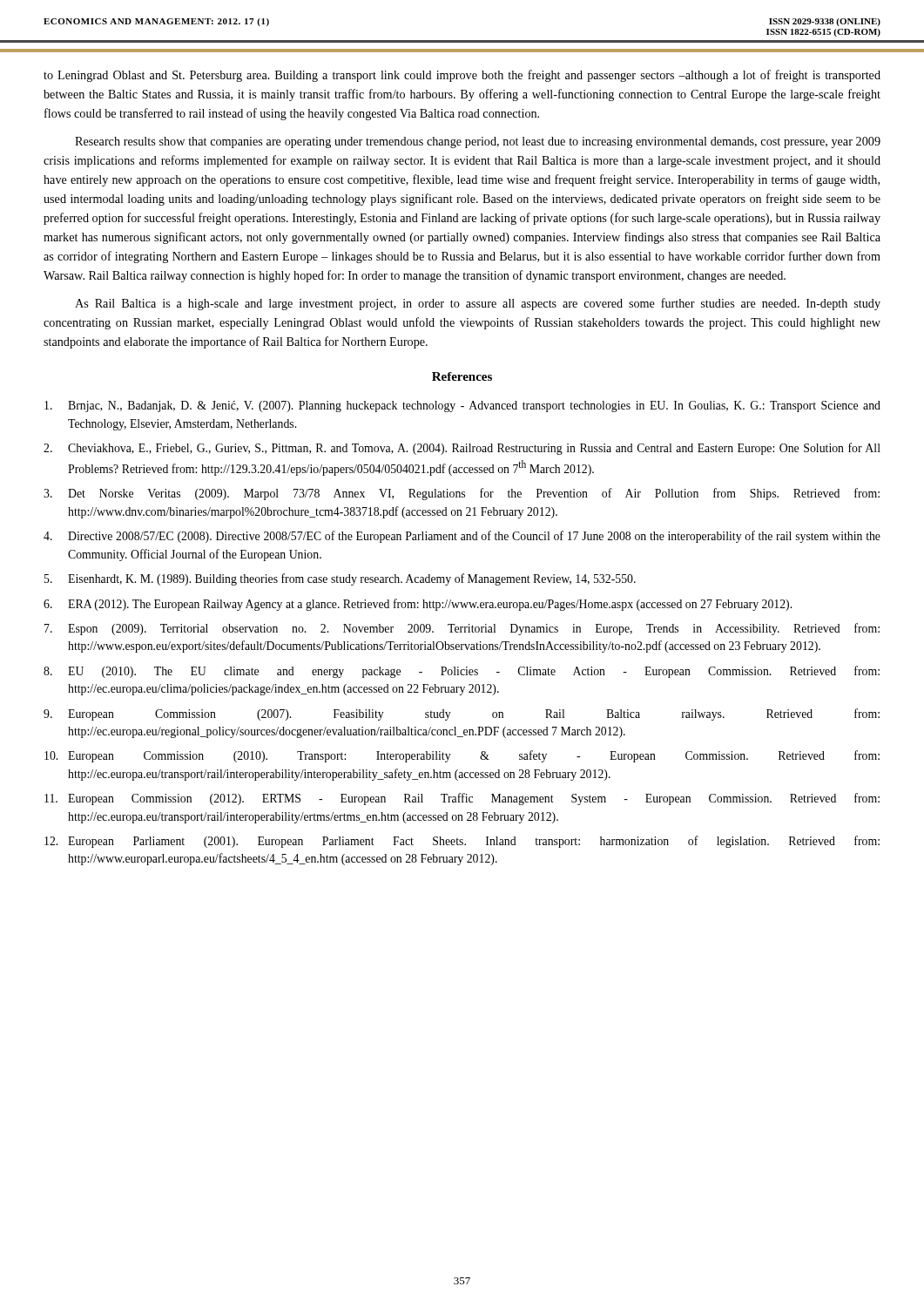Locate the block of text that opens with "3. Det Norske"
Image resolution: width=924 pixels, height=1307 pixels.
(462, 504)
